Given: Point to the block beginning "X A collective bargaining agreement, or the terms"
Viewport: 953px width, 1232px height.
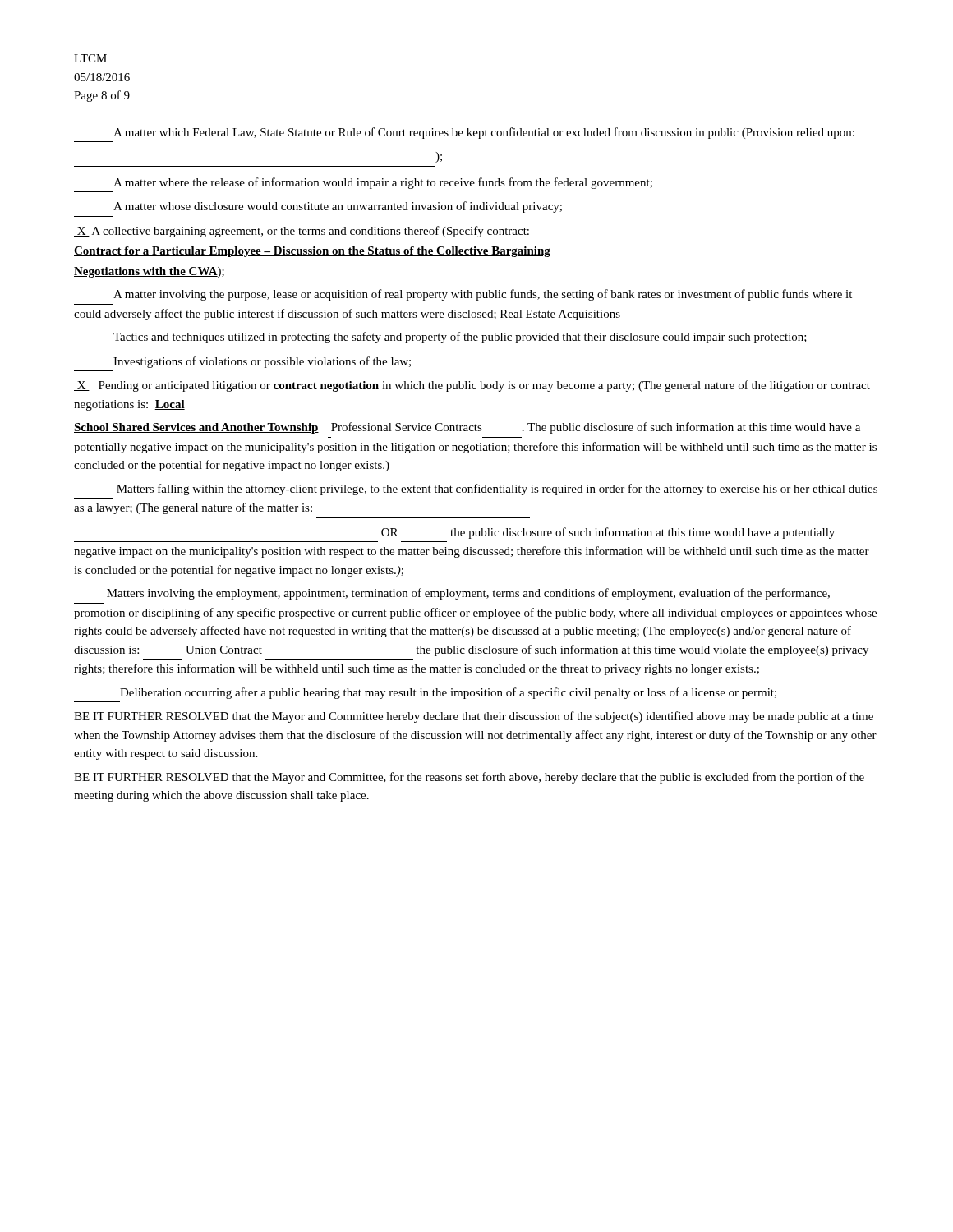Looking at the screenshot, I should pyautogui.click(x=302, y=230).
